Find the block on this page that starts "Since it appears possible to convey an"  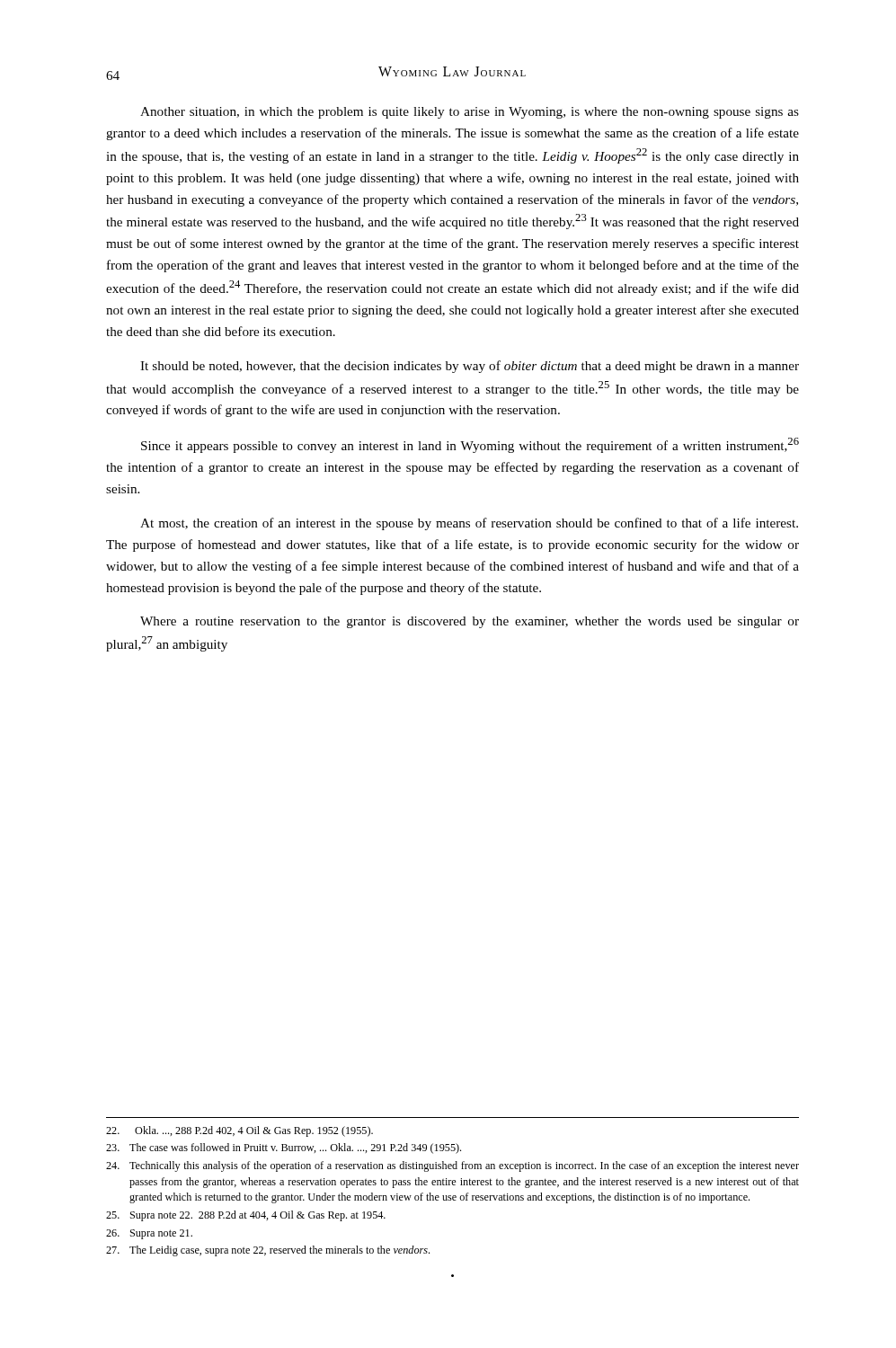[x=453, y=466]
